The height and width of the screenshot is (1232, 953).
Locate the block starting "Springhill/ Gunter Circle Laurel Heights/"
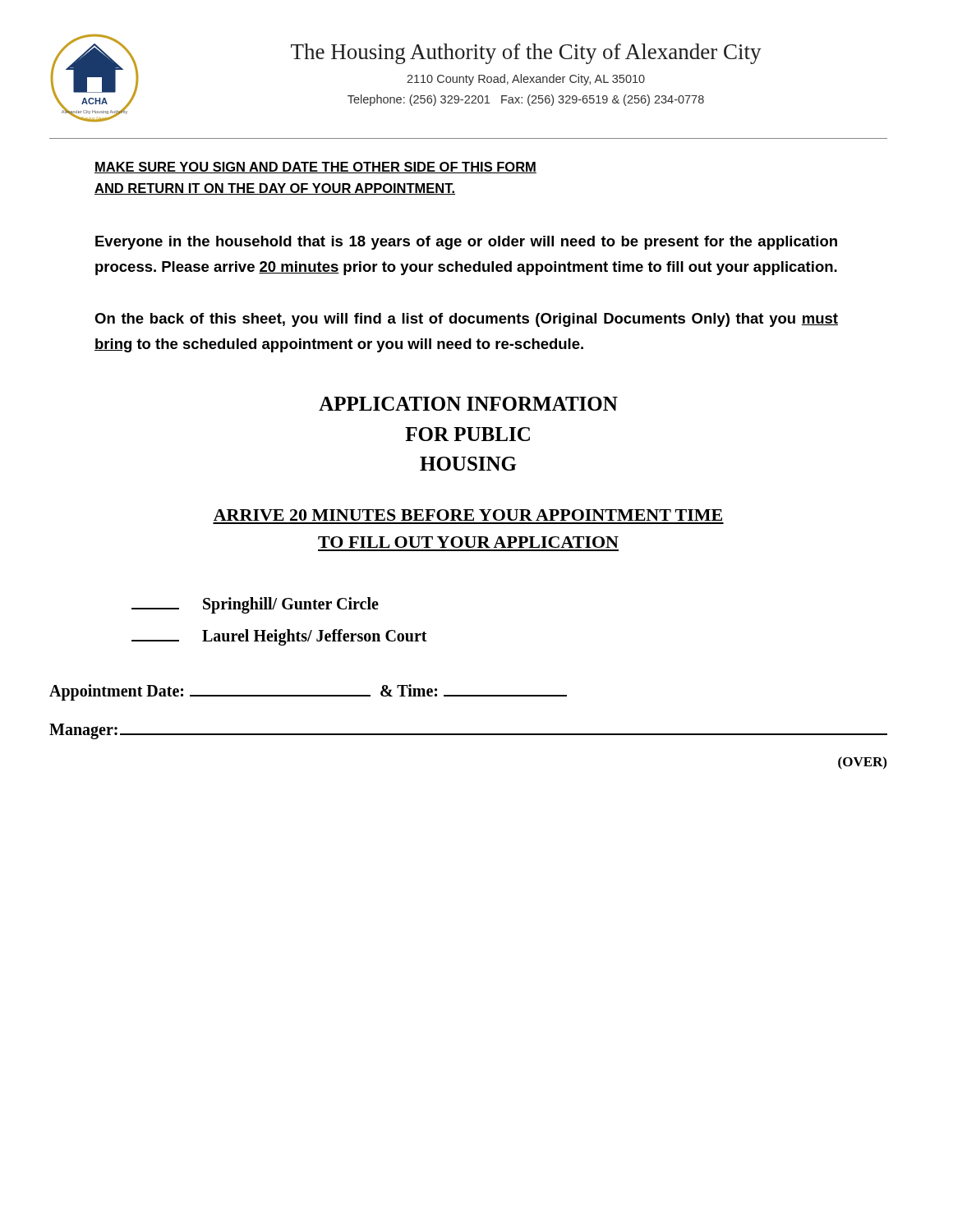click(x=255, y=605)
